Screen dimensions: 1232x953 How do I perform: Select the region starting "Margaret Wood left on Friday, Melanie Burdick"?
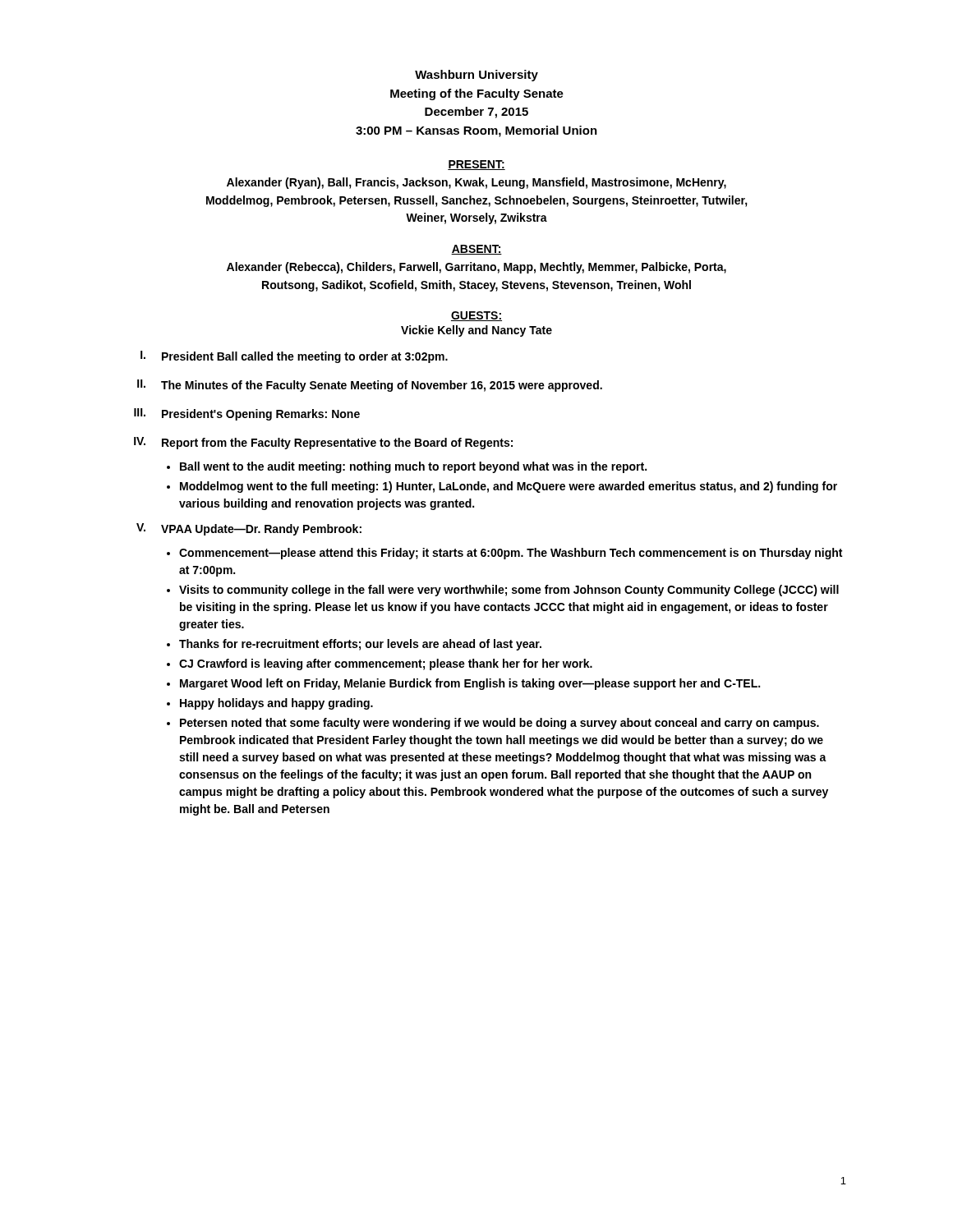[470, 684]
